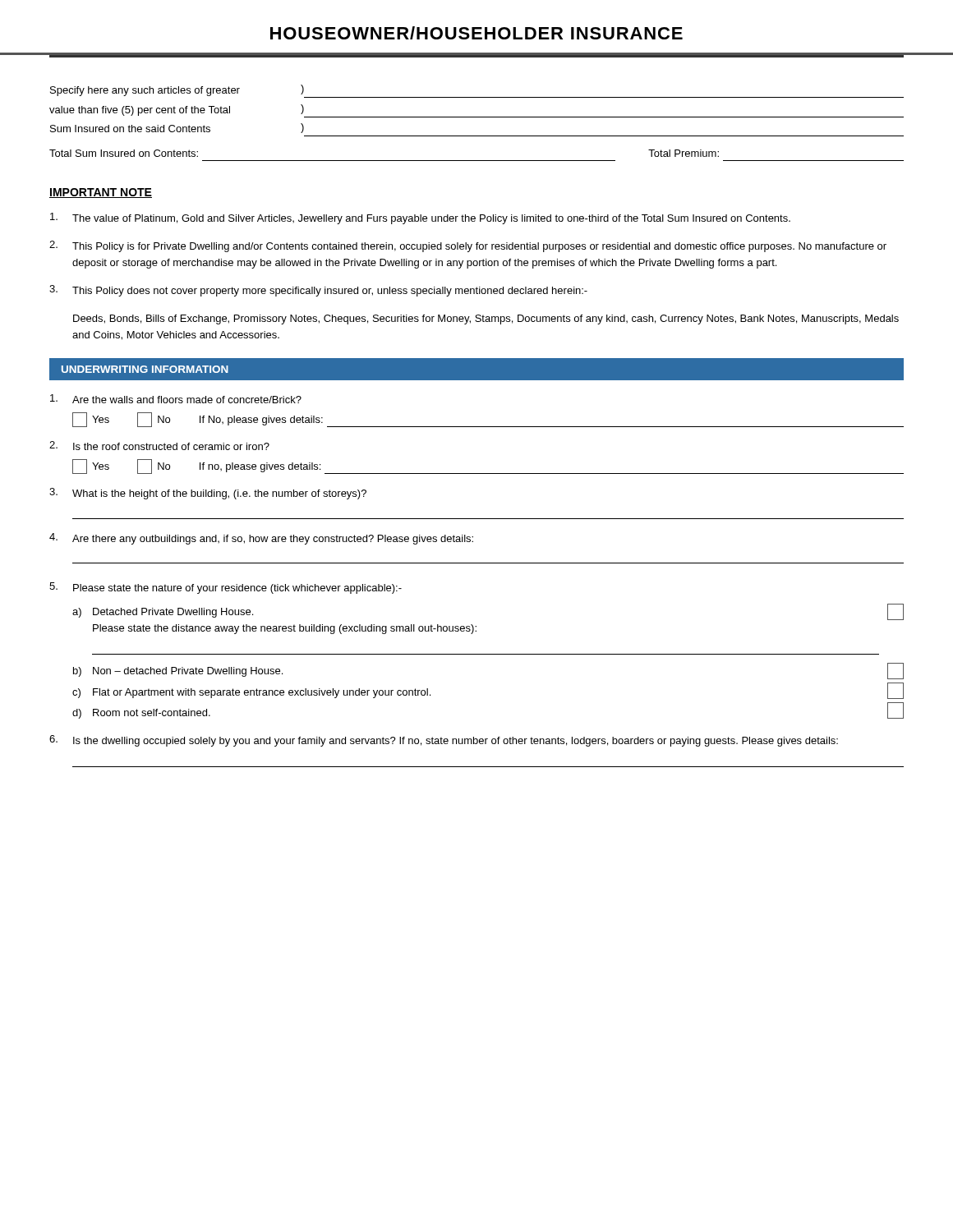Locate the passage starting "UNDERWRITING INFORMATION"
Screen dimensions: 1232x953
(145, 369)
